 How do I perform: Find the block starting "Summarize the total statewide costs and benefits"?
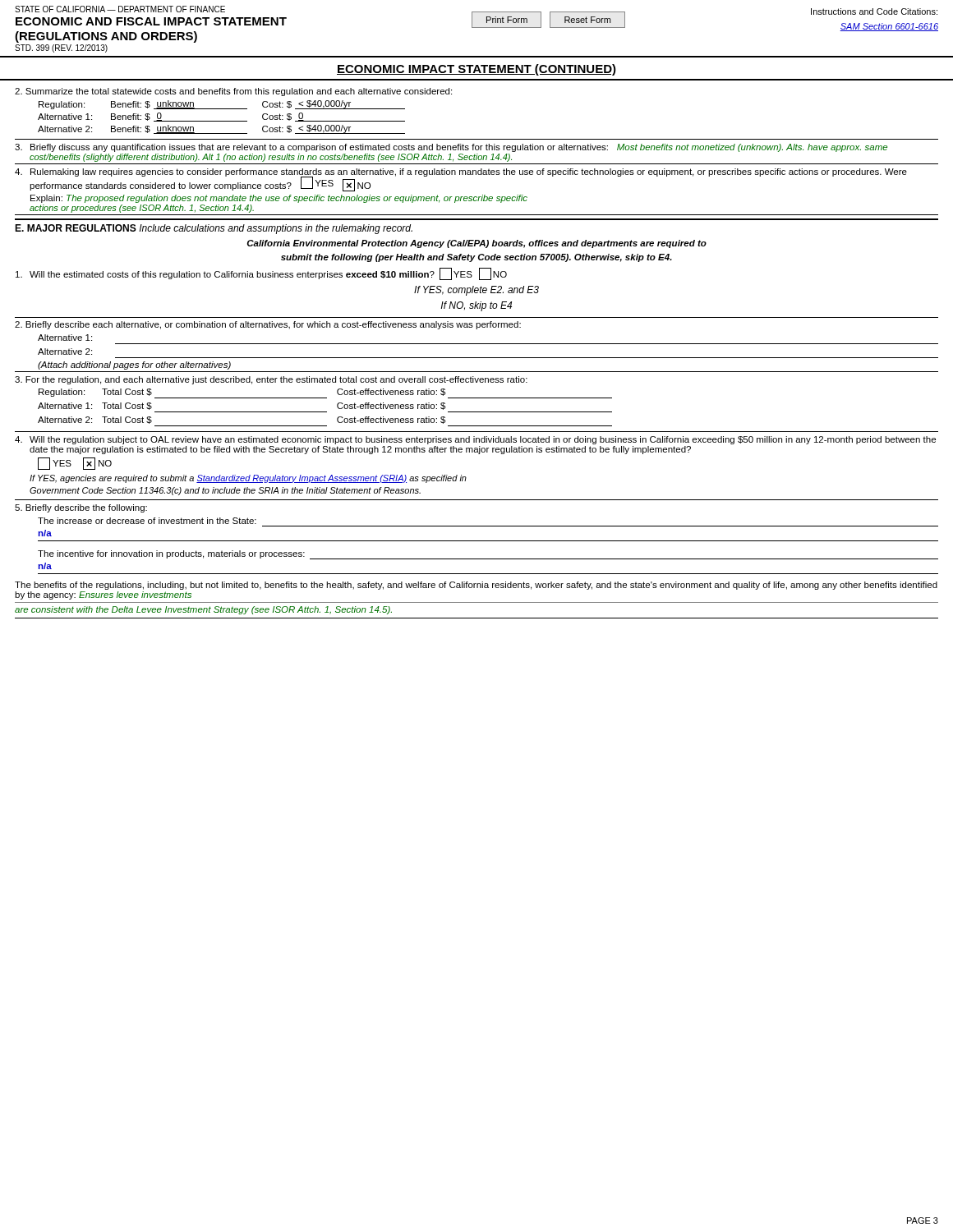coord(233,92)
